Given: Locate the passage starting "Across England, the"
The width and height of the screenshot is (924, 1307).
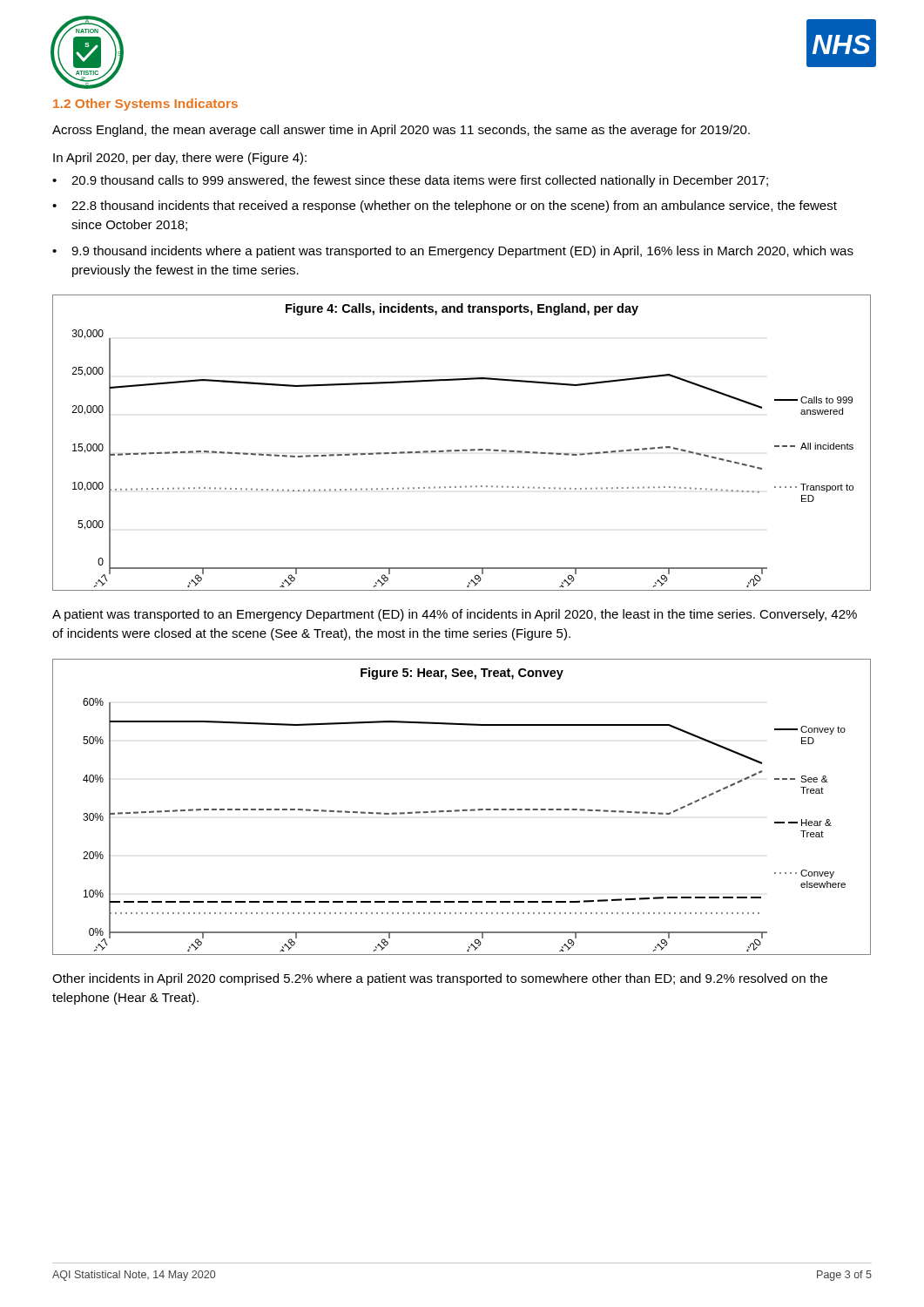Looking at the screenshot, I should click(402, 129).
